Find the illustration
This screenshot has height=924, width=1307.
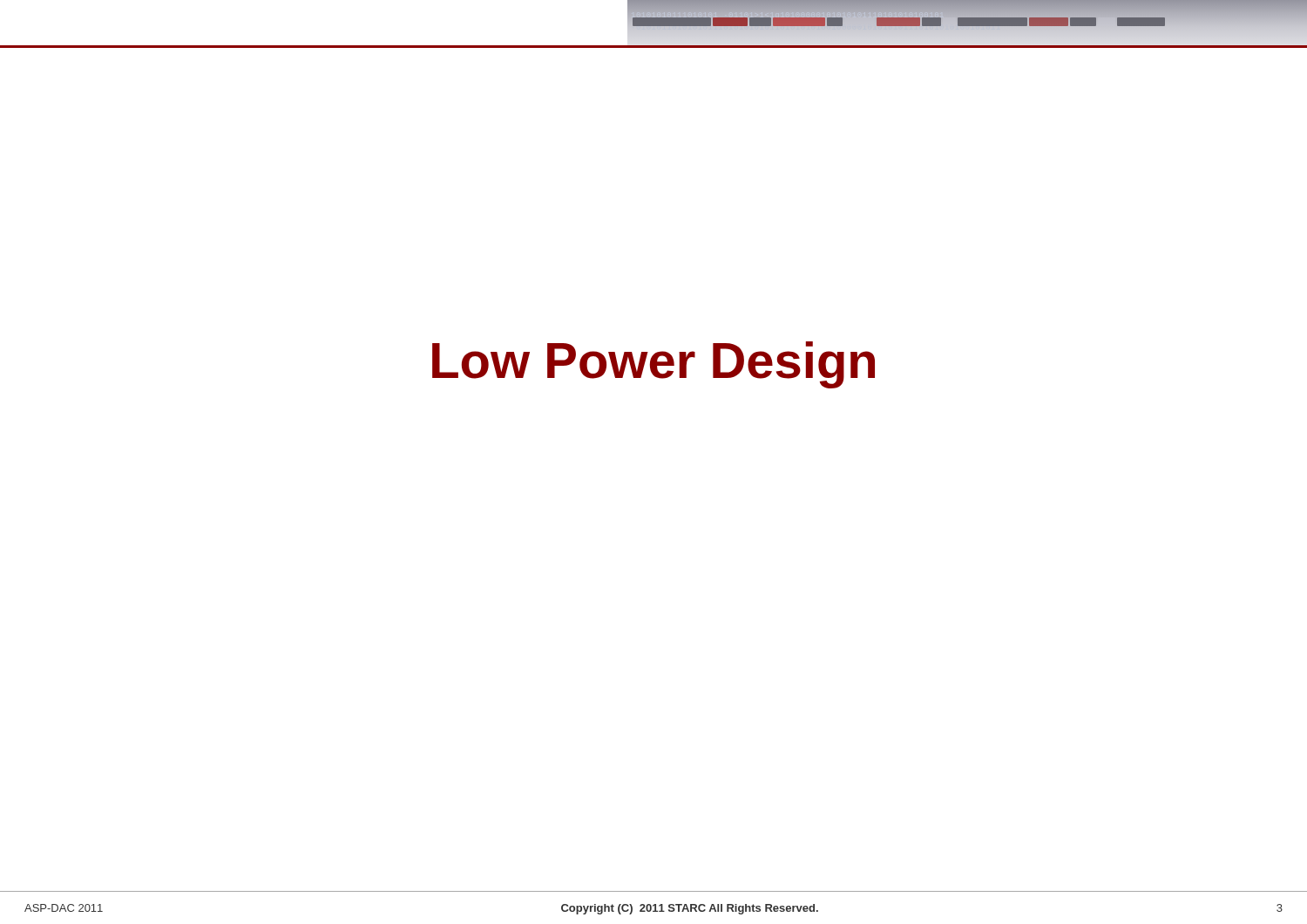pyautogui.click(x=967, y=23)
